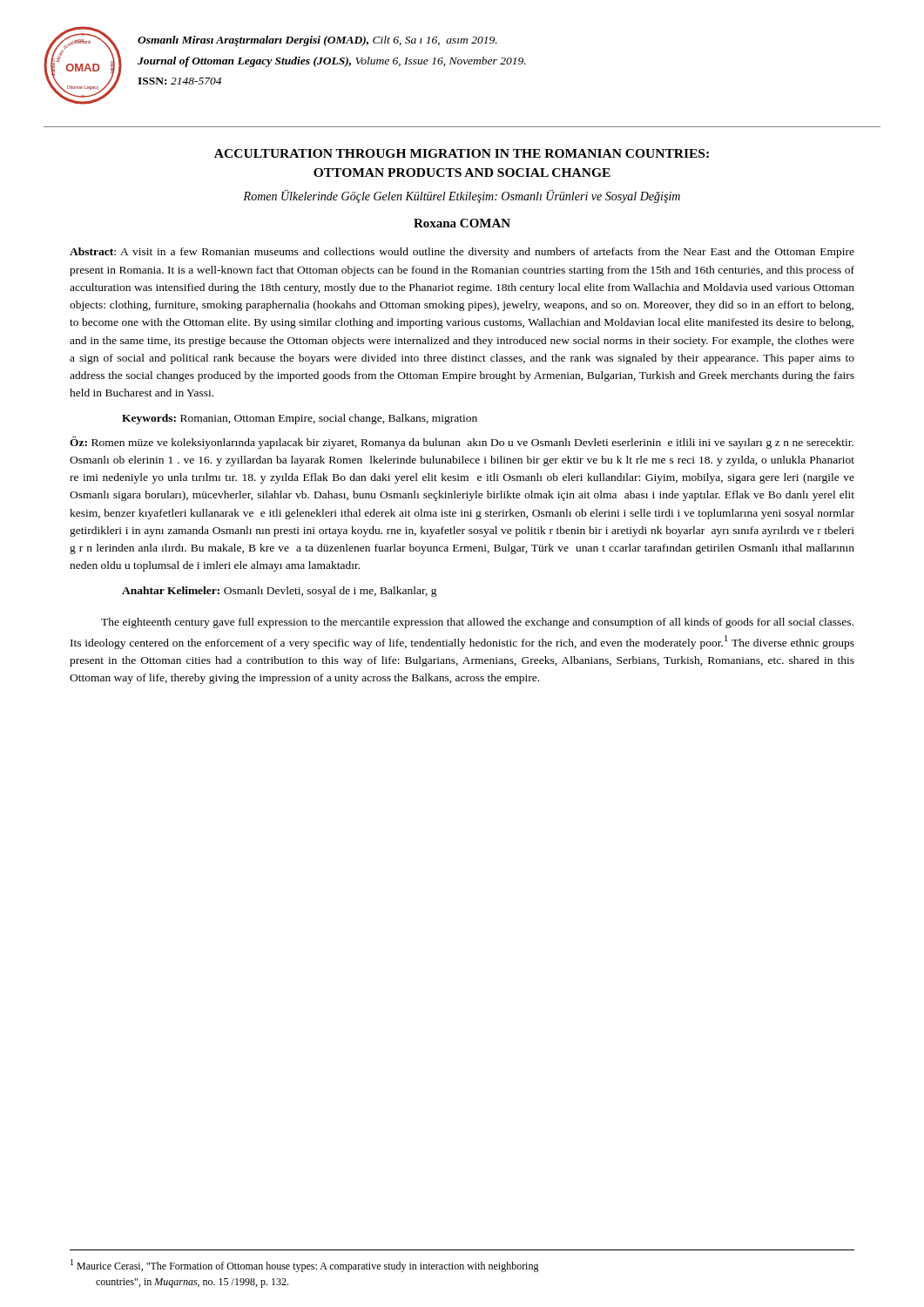Select the text block with the text "The eighteenth century gave full expression to the"
The width and height of the screenshot is (924, 1307).
pyautogui.click(x=462, y=650)
